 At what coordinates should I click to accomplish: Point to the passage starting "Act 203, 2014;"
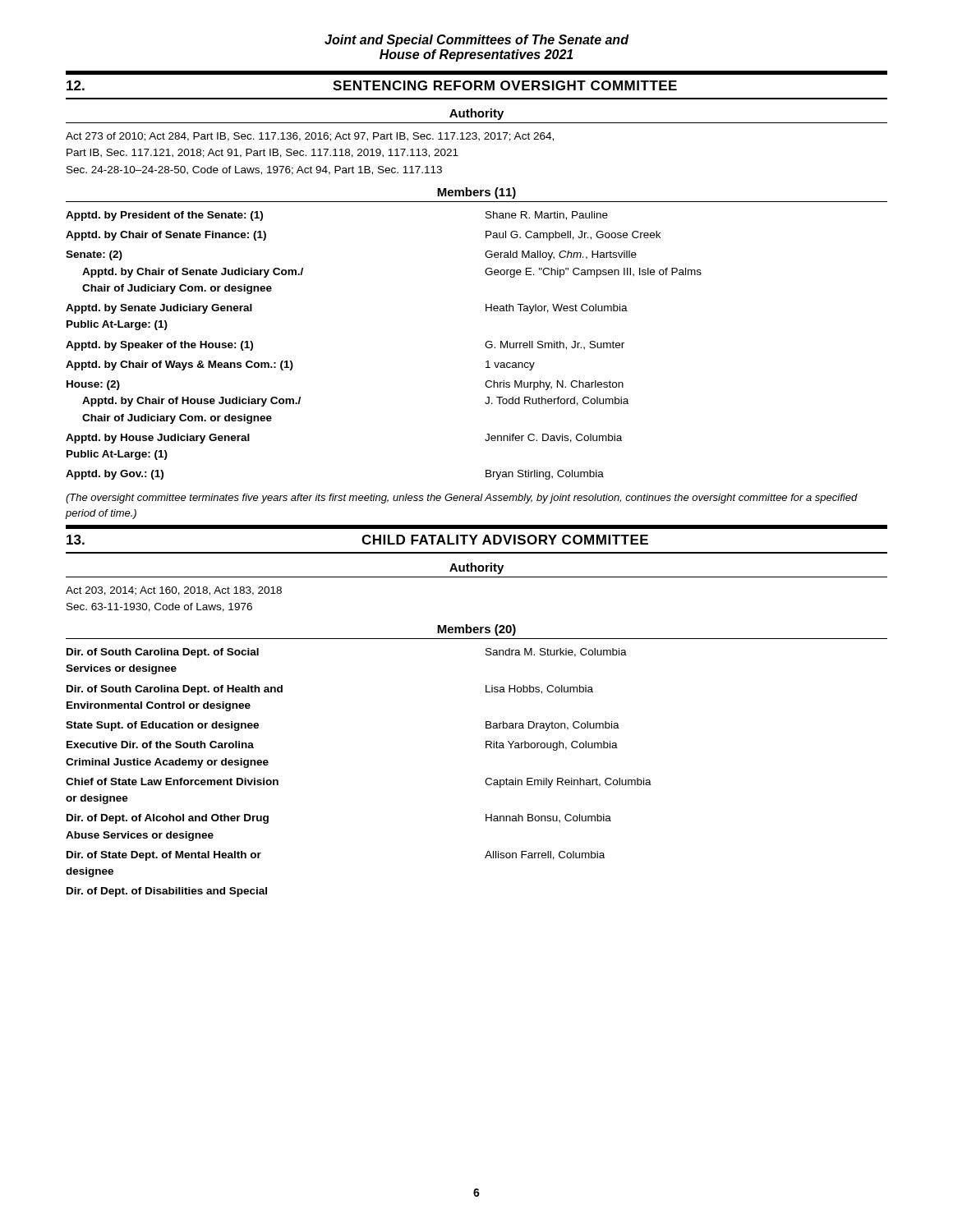pos(174,598)
